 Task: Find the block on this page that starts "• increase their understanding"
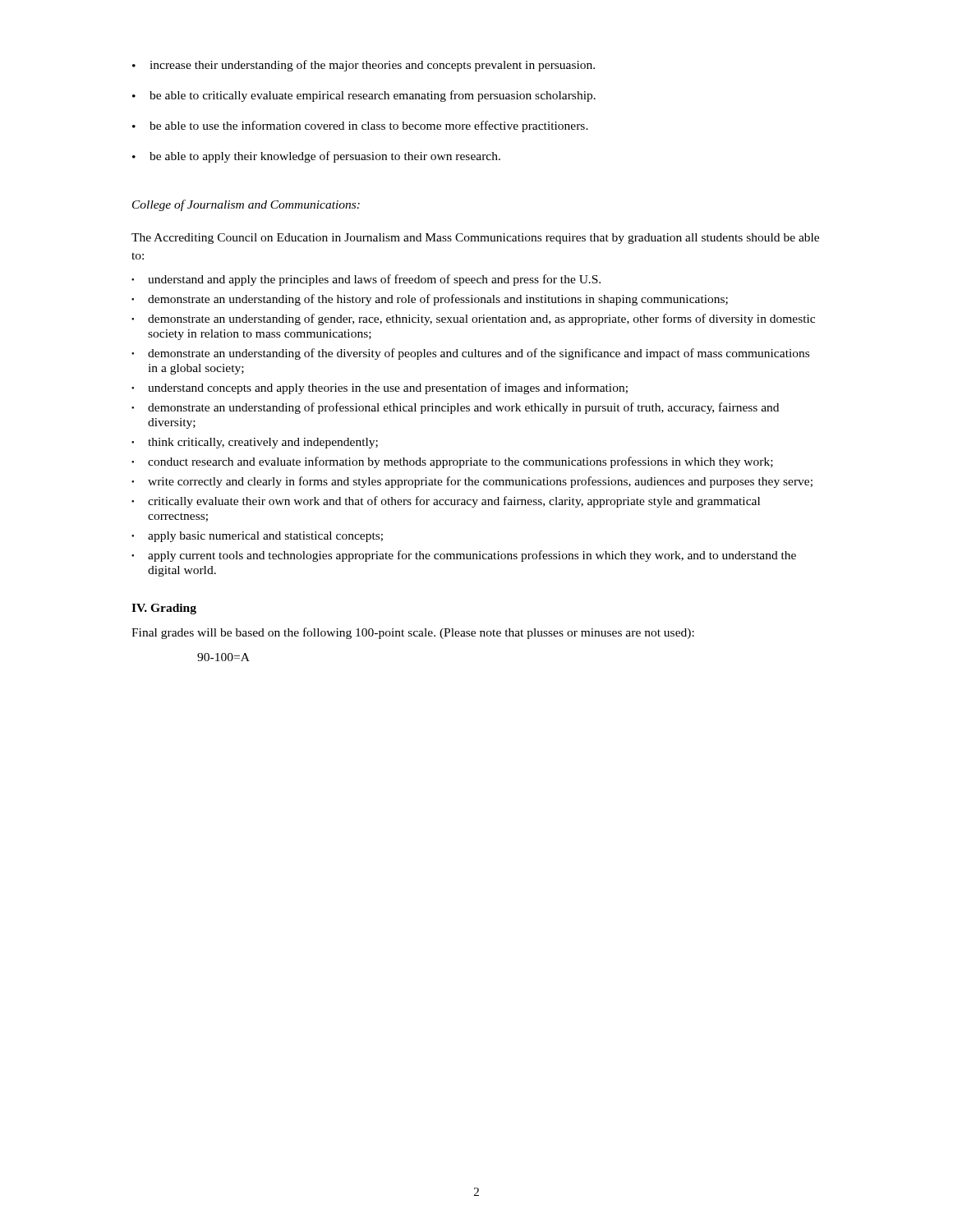(364, 65)
